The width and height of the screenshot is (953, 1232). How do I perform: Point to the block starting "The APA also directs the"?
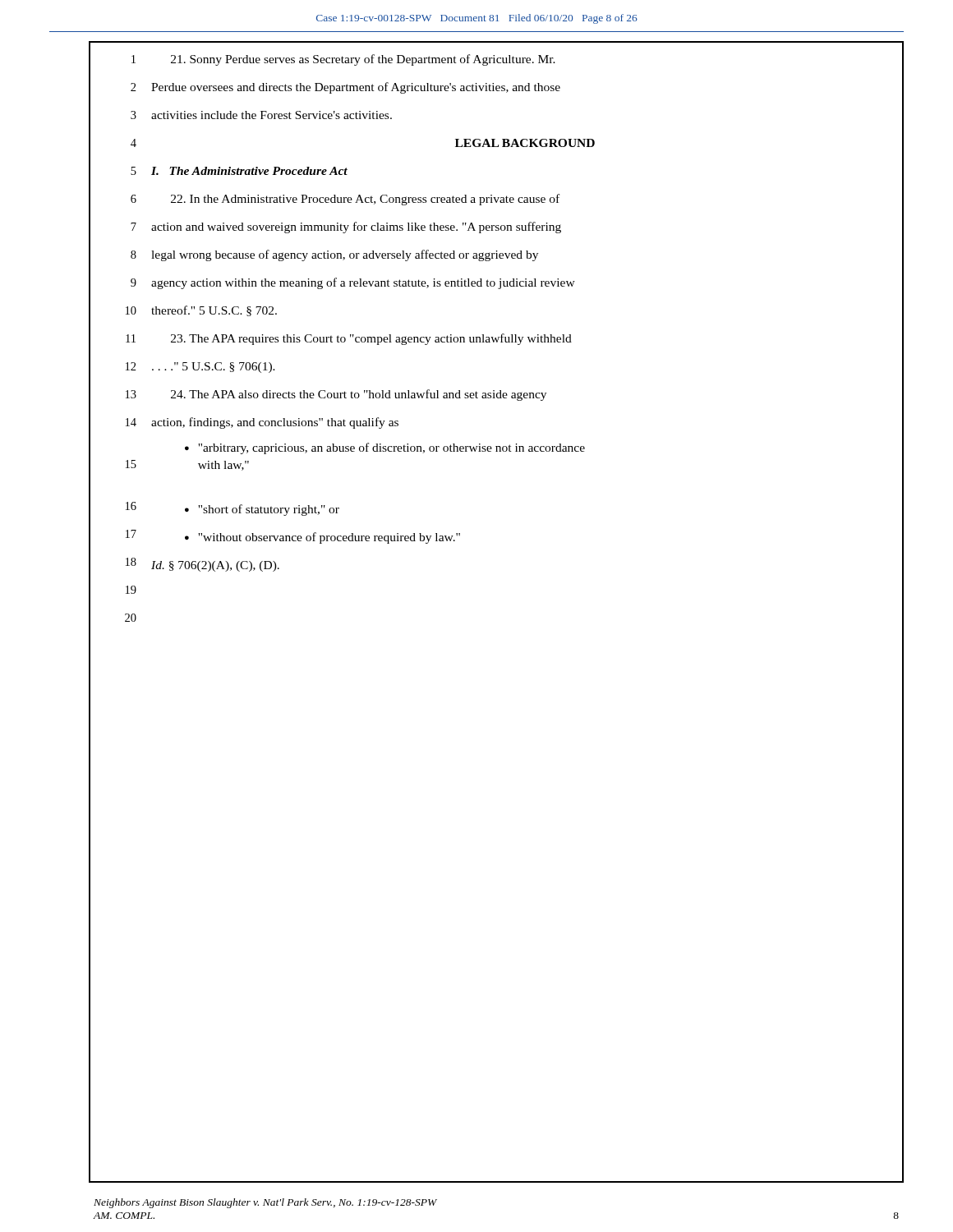[525, 408]
